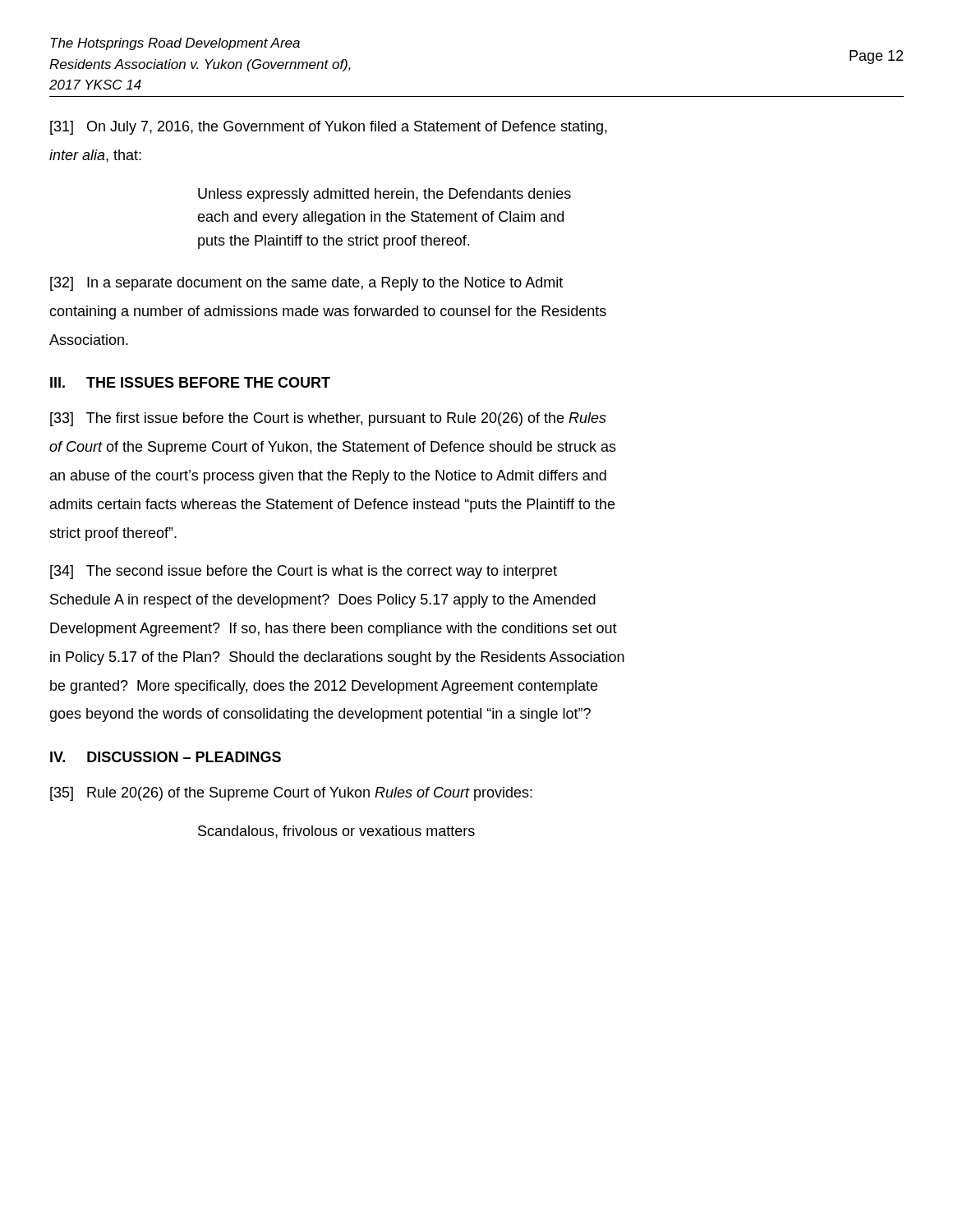Viewport: 953px width, 1232px height.
Task: Find the text block with the text "[31] On July"
Action: click(x=329, y=126)
